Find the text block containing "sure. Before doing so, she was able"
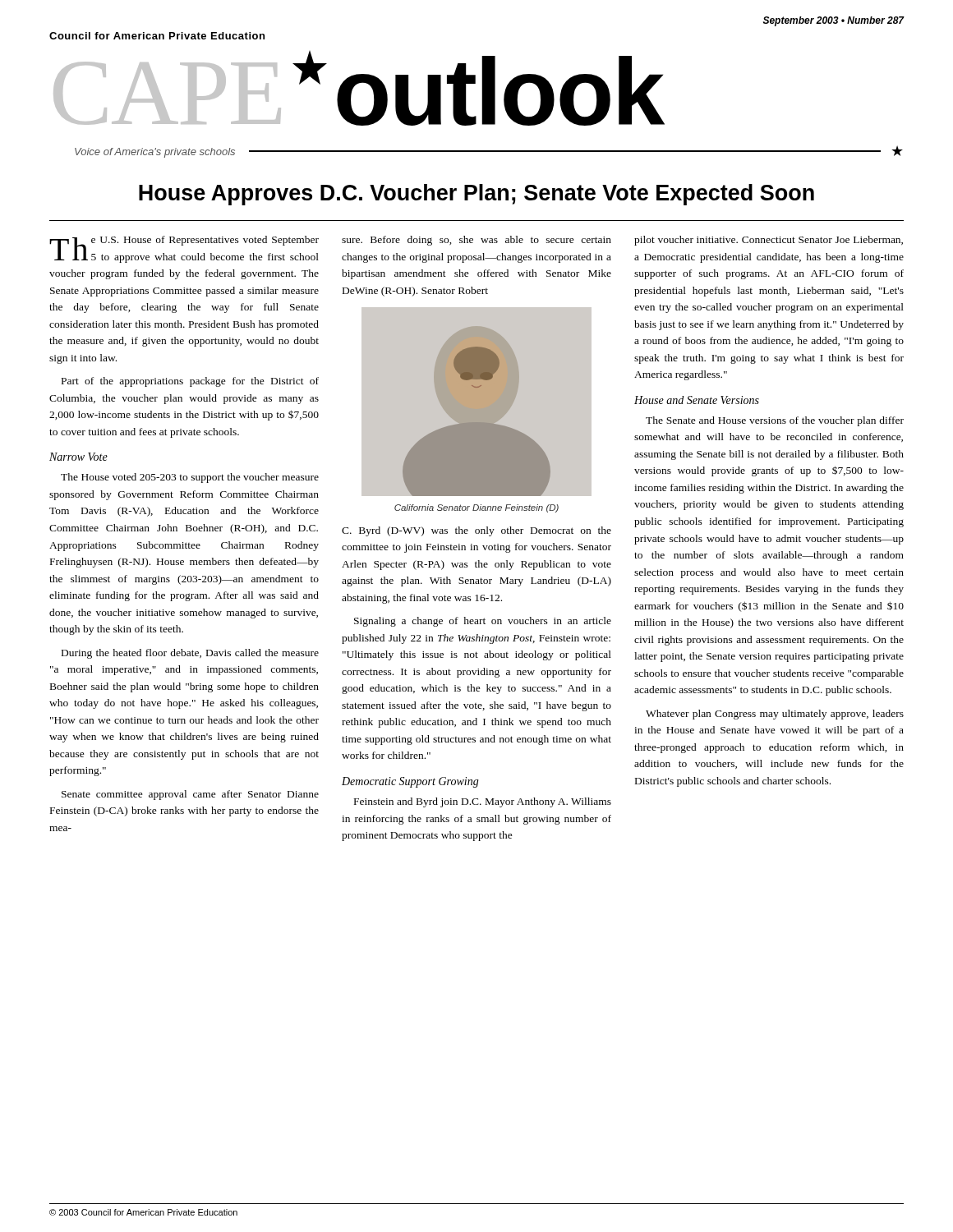Image resolution: width=953 pixels, height=1232 pixels. point(476,265)
